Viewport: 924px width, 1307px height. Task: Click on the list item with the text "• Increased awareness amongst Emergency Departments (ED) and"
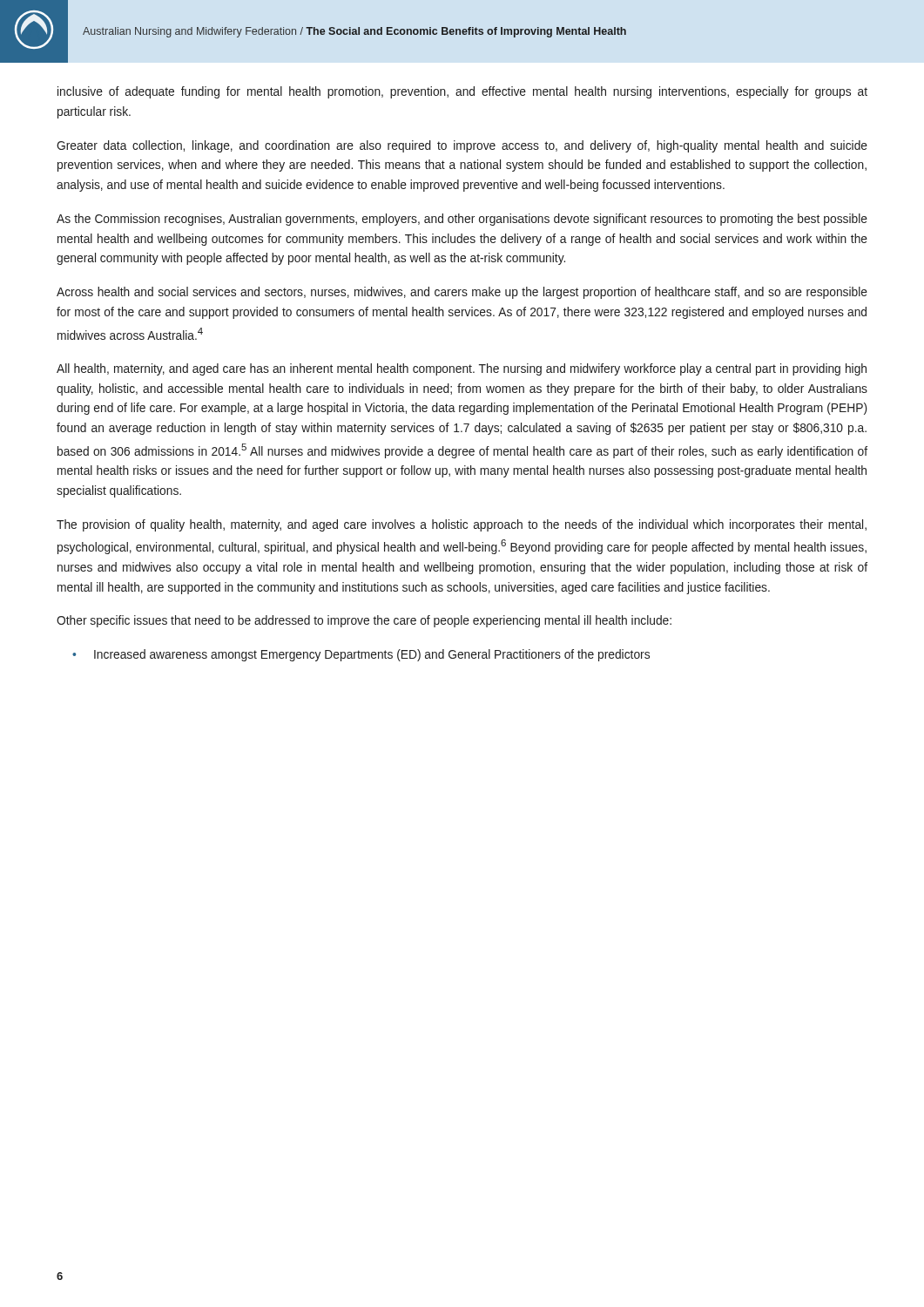pyautogui.click(x=470, y=656)
